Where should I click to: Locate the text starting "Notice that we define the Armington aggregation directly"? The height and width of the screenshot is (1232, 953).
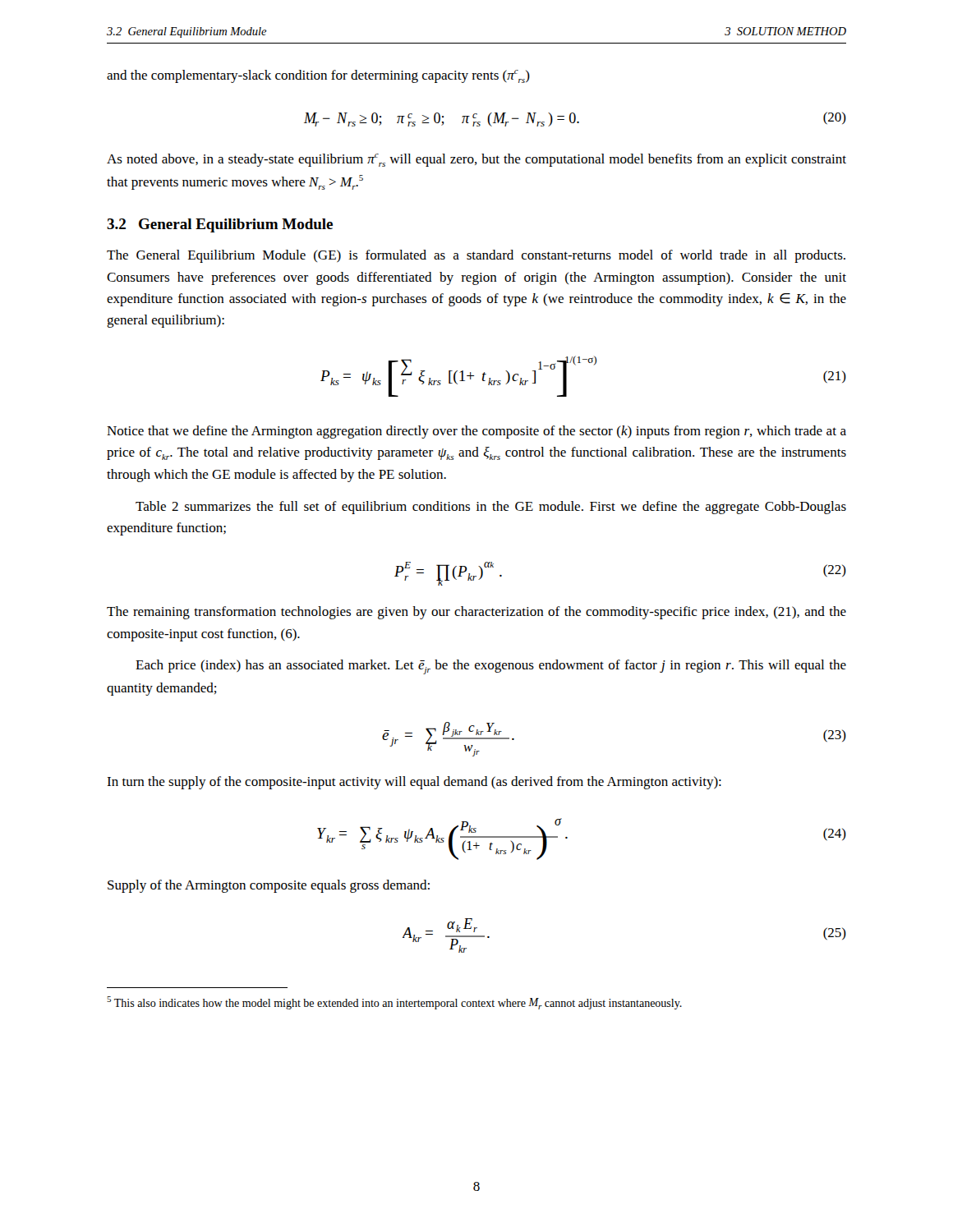point(476,453)
